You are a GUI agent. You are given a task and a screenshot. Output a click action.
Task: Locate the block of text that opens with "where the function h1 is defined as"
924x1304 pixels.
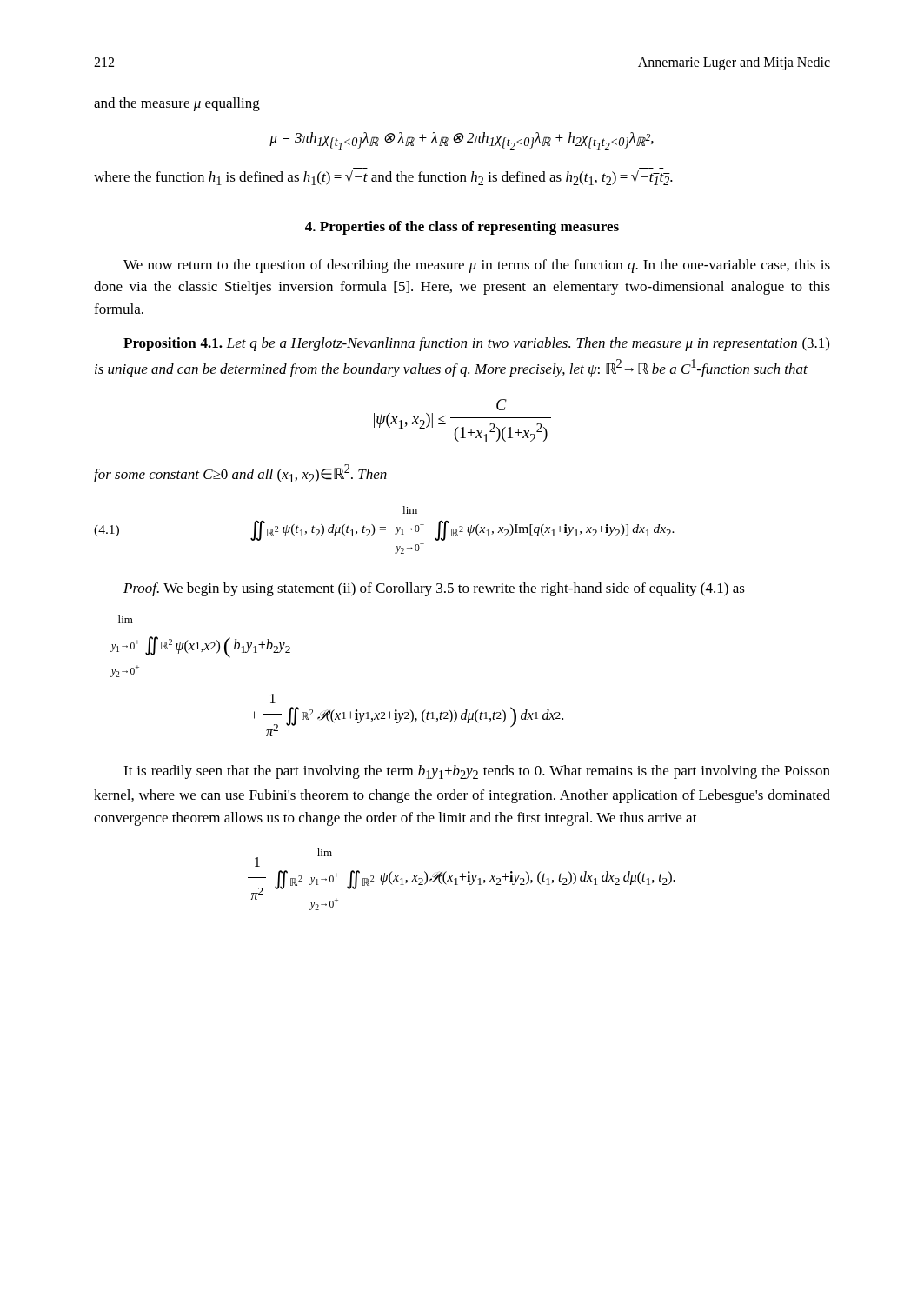tap(384, 179)
